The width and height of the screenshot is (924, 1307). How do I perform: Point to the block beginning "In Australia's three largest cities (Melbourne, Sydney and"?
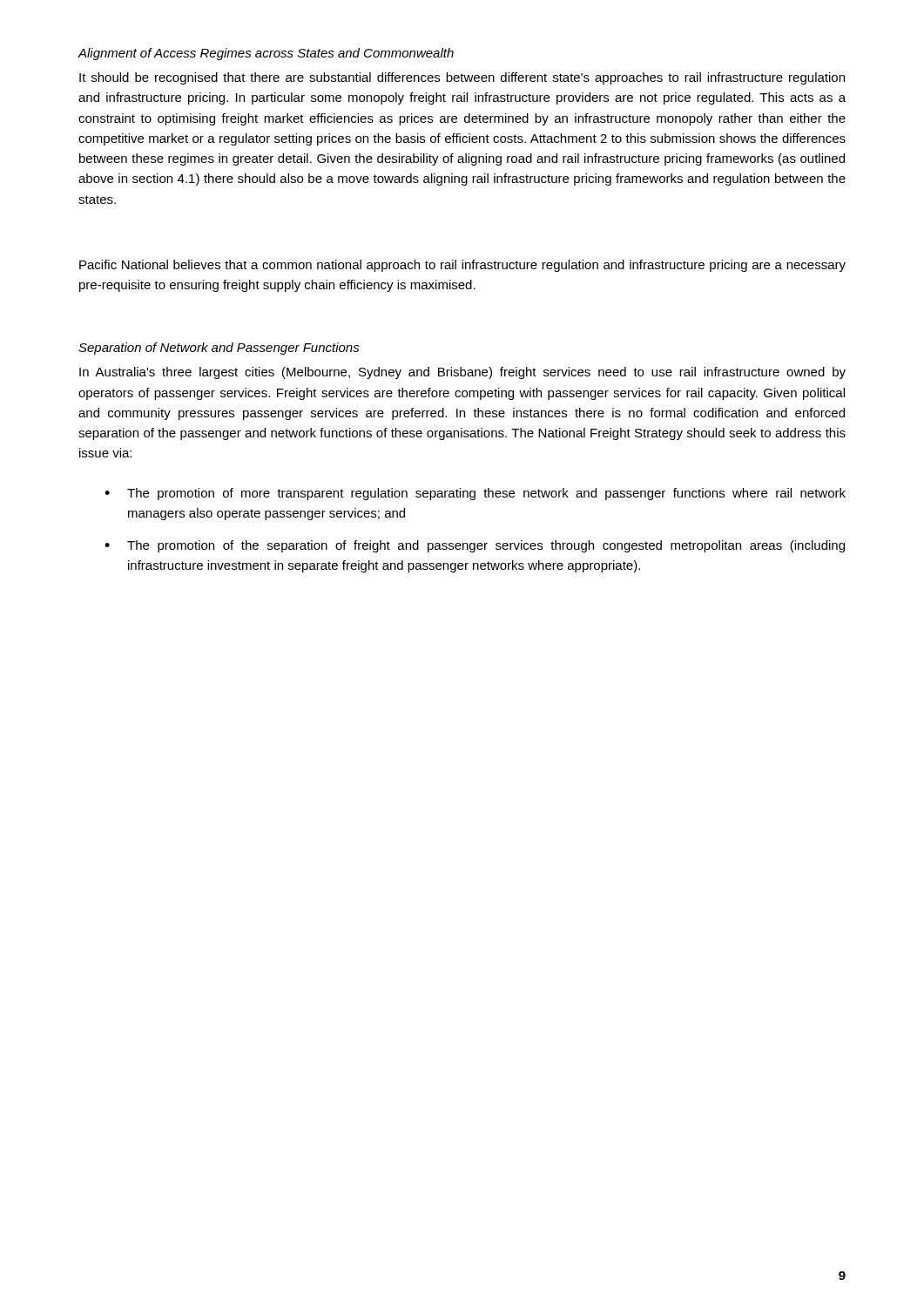click(x=462, y=412)
